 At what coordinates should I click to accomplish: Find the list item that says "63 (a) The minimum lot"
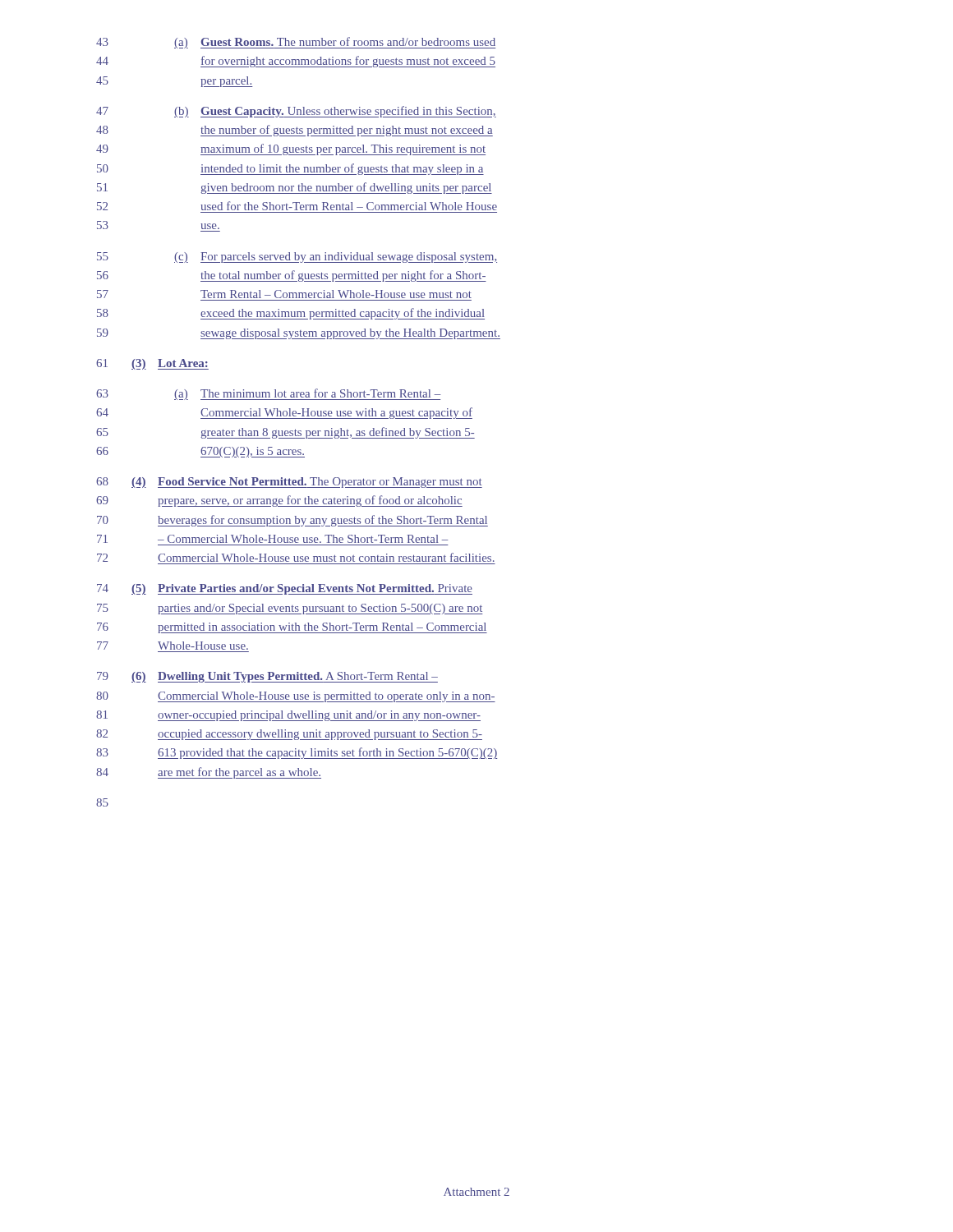pos(268,394)
